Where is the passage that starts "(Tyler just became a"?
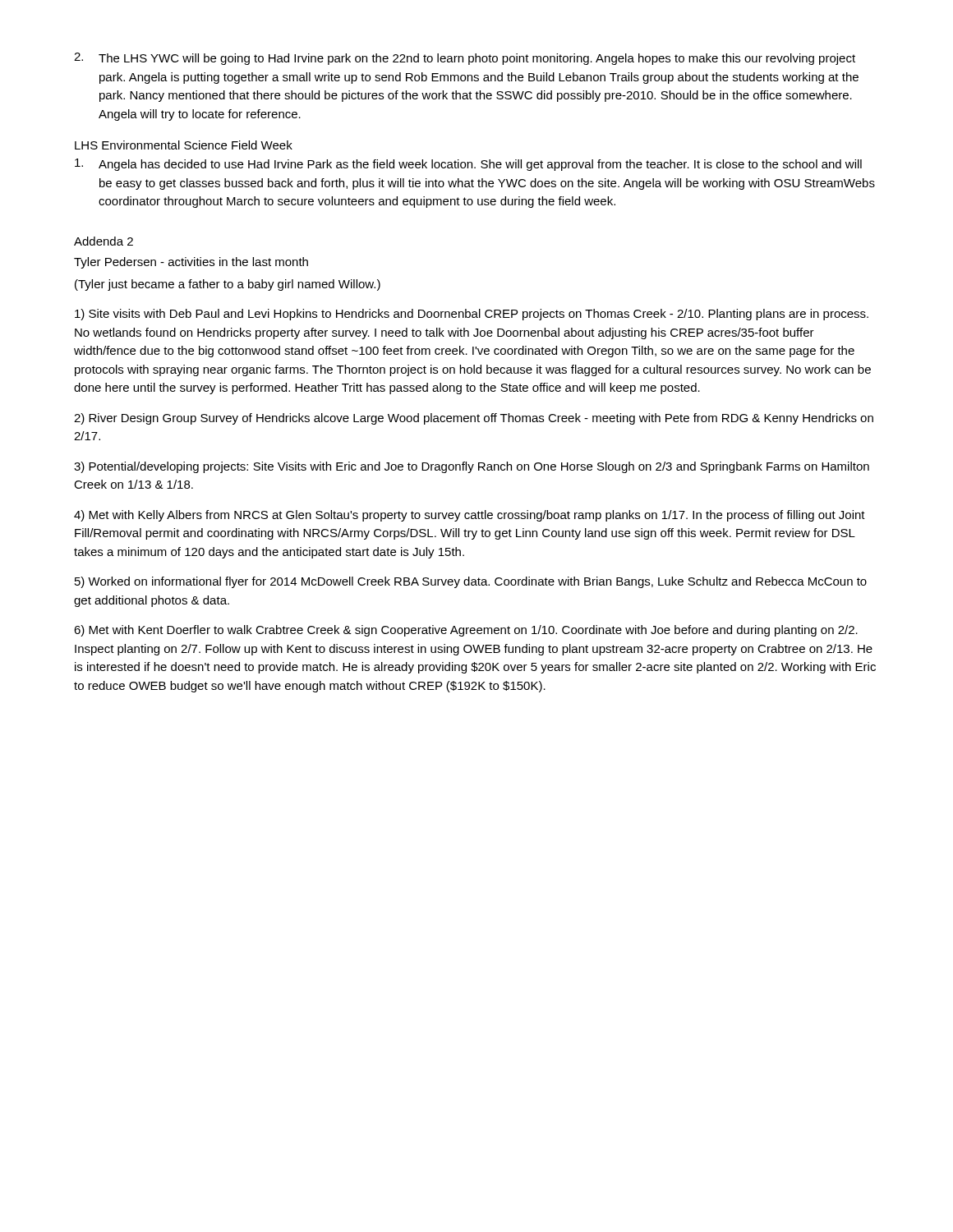 pyautogui.click(x=227, y=283)
